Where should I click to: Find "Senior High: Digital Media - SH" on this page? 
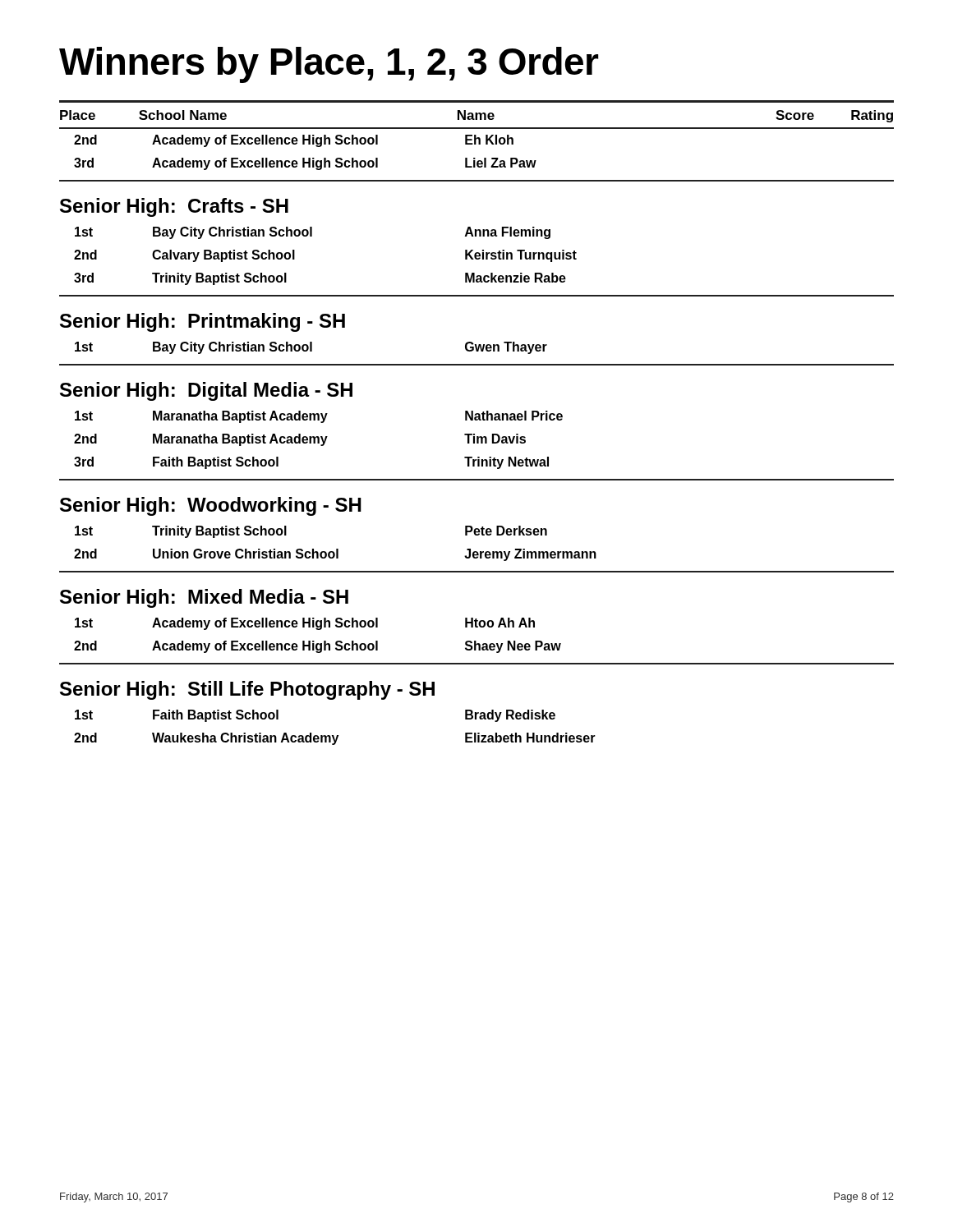207,390
